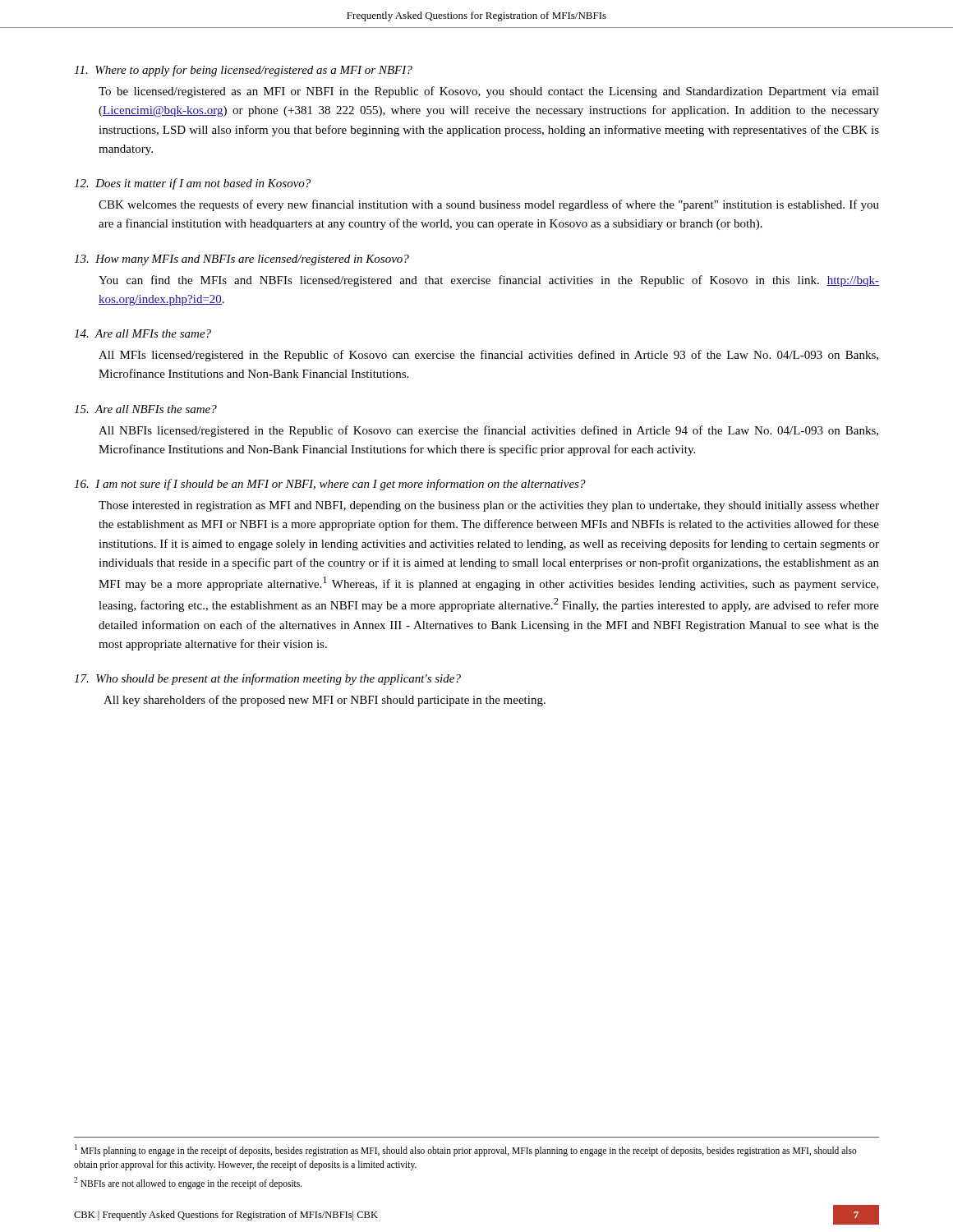Find the block on this page that starts "All NBFIs licensed/registered in the"

tap(489, 440)
